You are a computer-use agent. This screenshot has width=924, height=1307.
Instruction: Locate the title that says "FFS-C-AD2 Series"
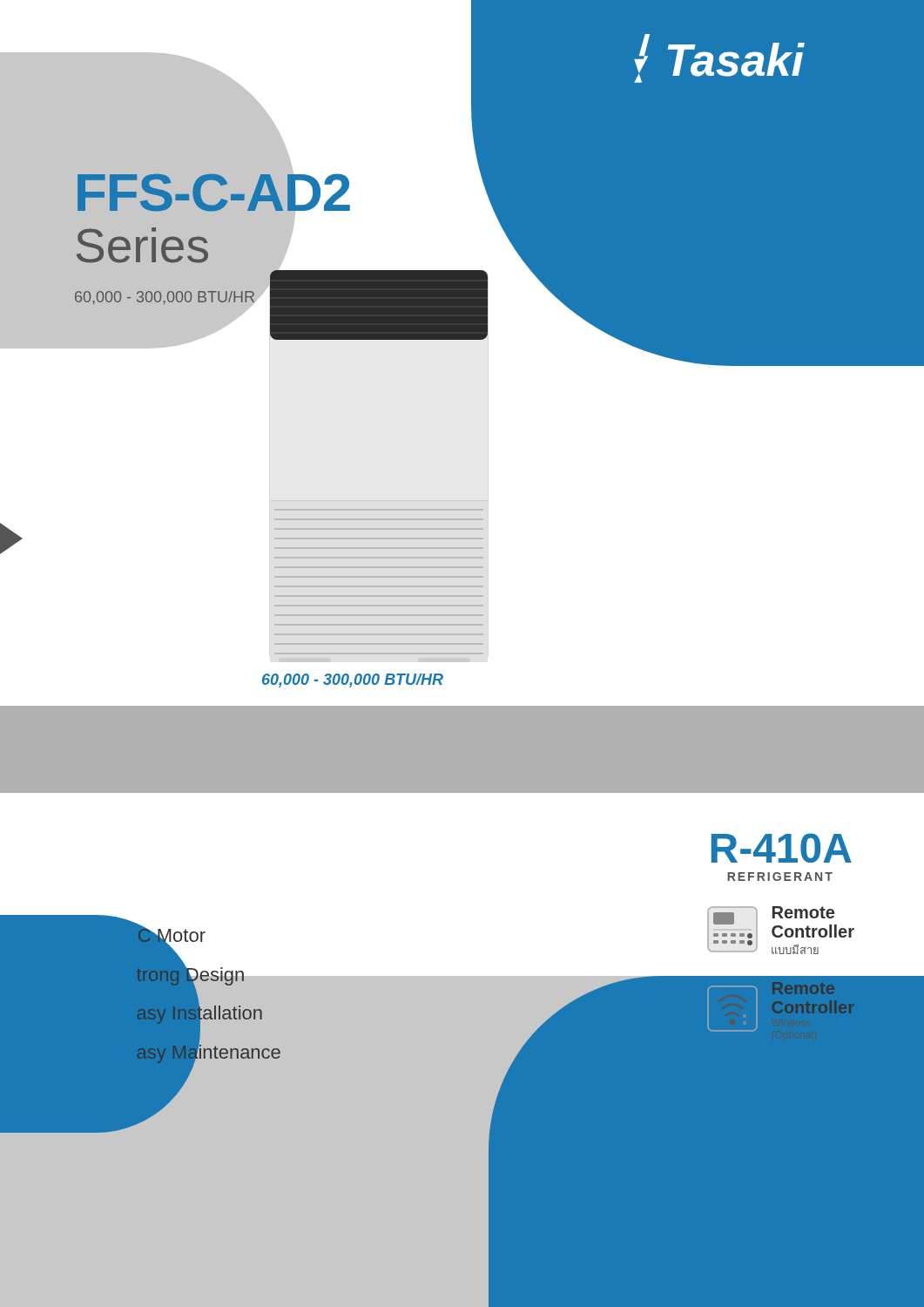point(213,219)
